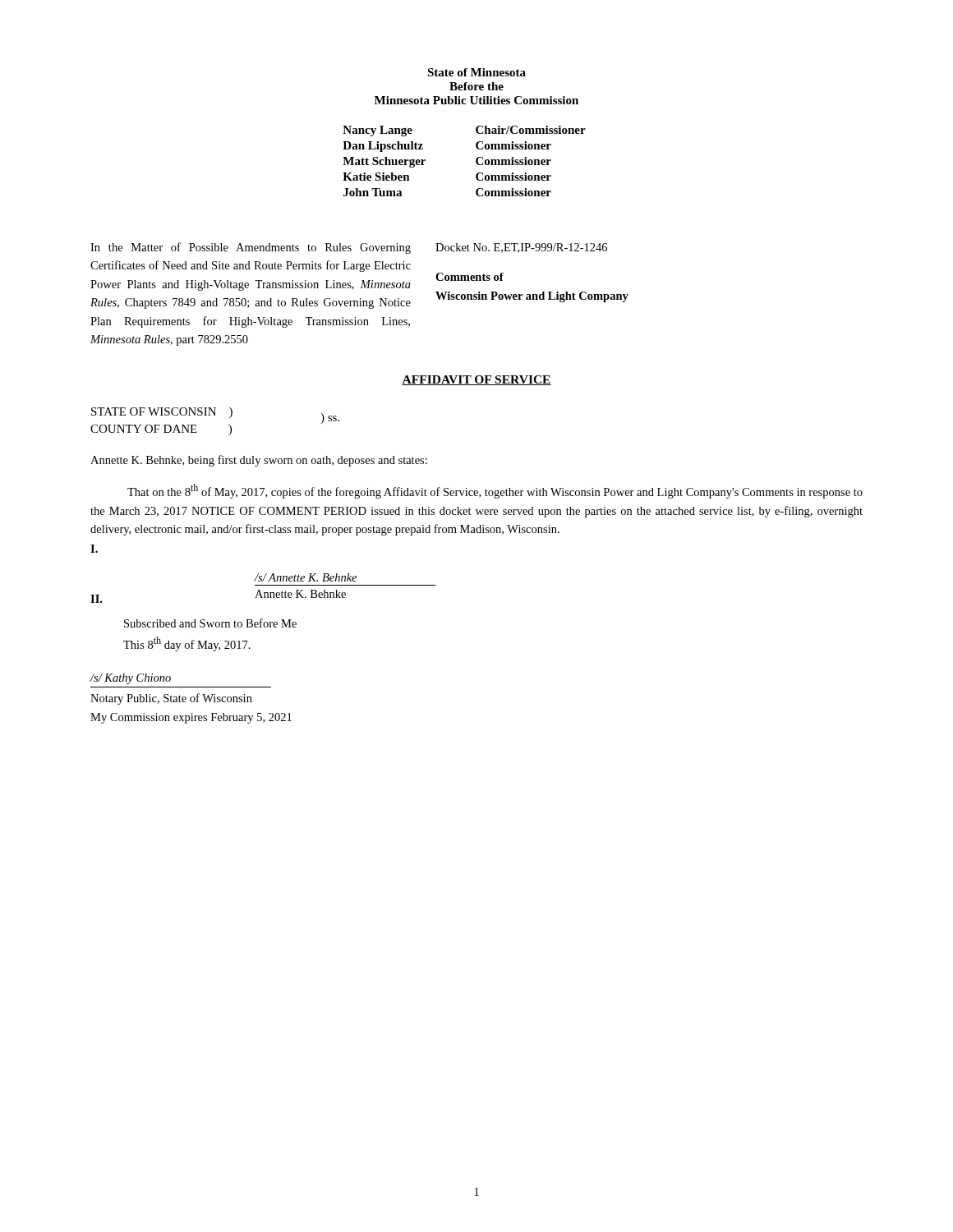This screenshot has height=1232, width=953.
Task: Locate the block of text that opens with "That on the 8th of"
Action: tap(476, 509)
